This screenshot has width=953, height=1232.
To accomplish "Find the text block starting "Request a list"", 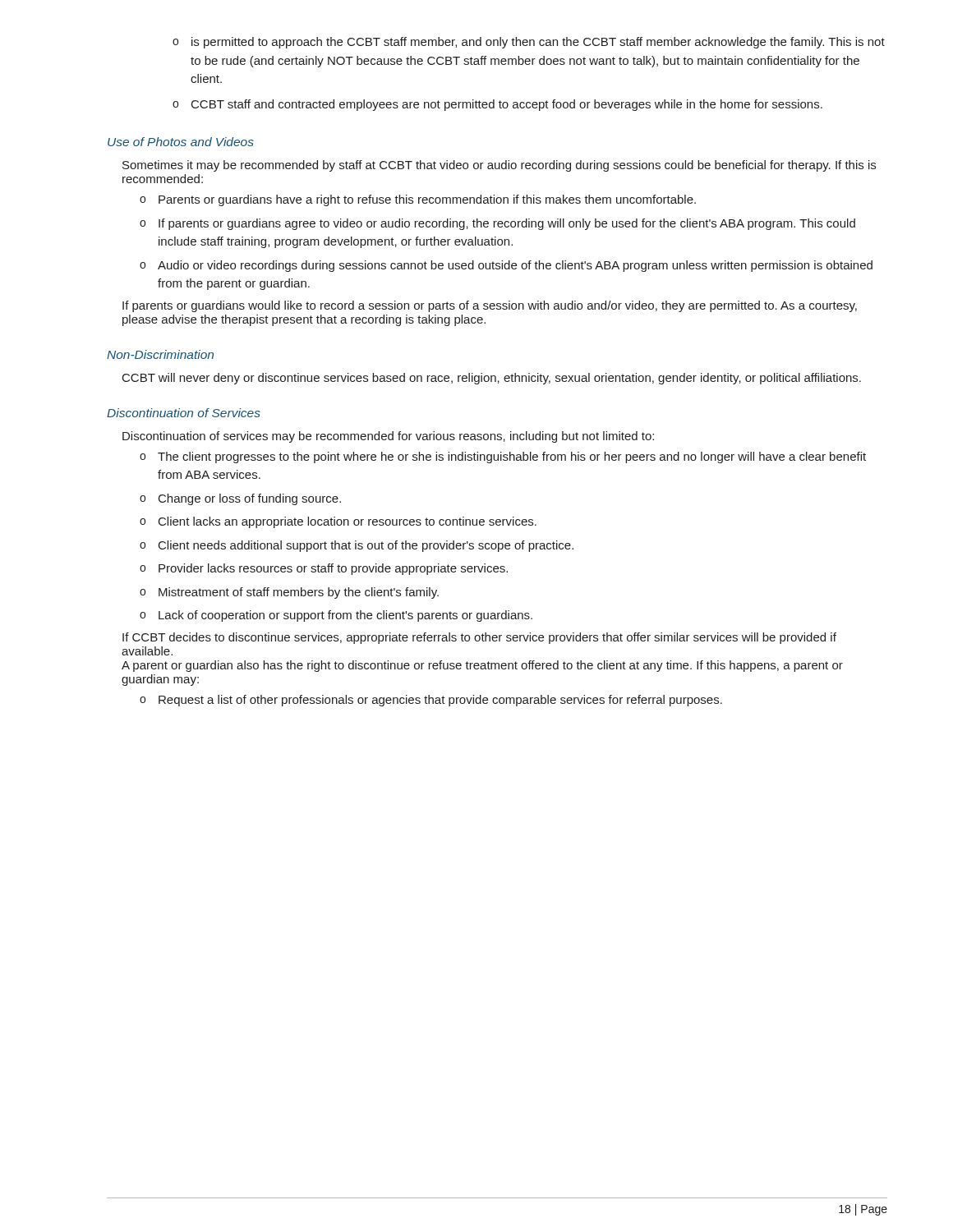I will click(513, 700).
